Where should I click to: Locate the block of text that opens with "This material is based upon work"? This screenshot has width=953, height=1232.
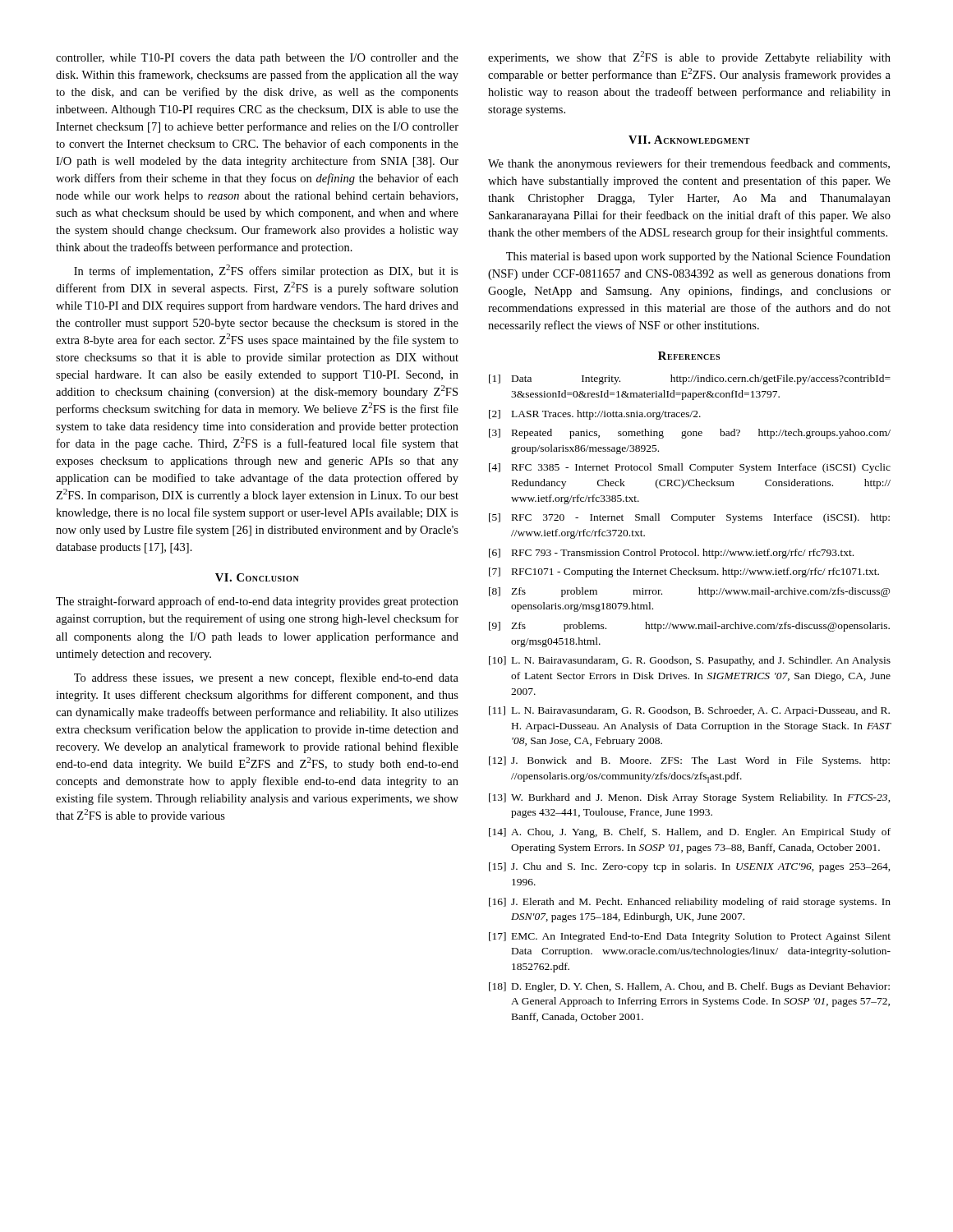(689, 291)
